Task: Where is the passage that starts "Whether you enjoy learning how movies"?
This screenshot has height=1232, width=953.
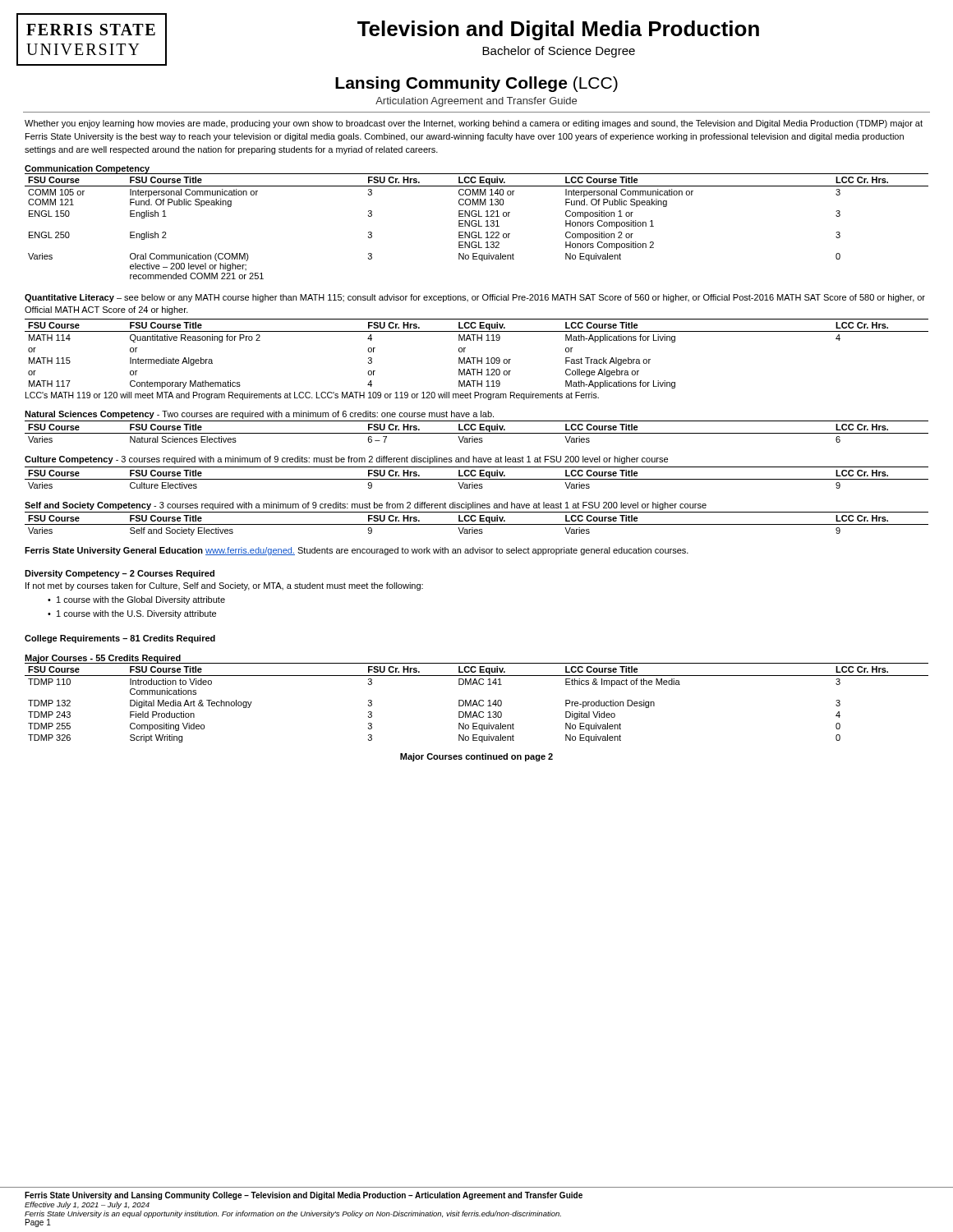Action: coord(474,137)
